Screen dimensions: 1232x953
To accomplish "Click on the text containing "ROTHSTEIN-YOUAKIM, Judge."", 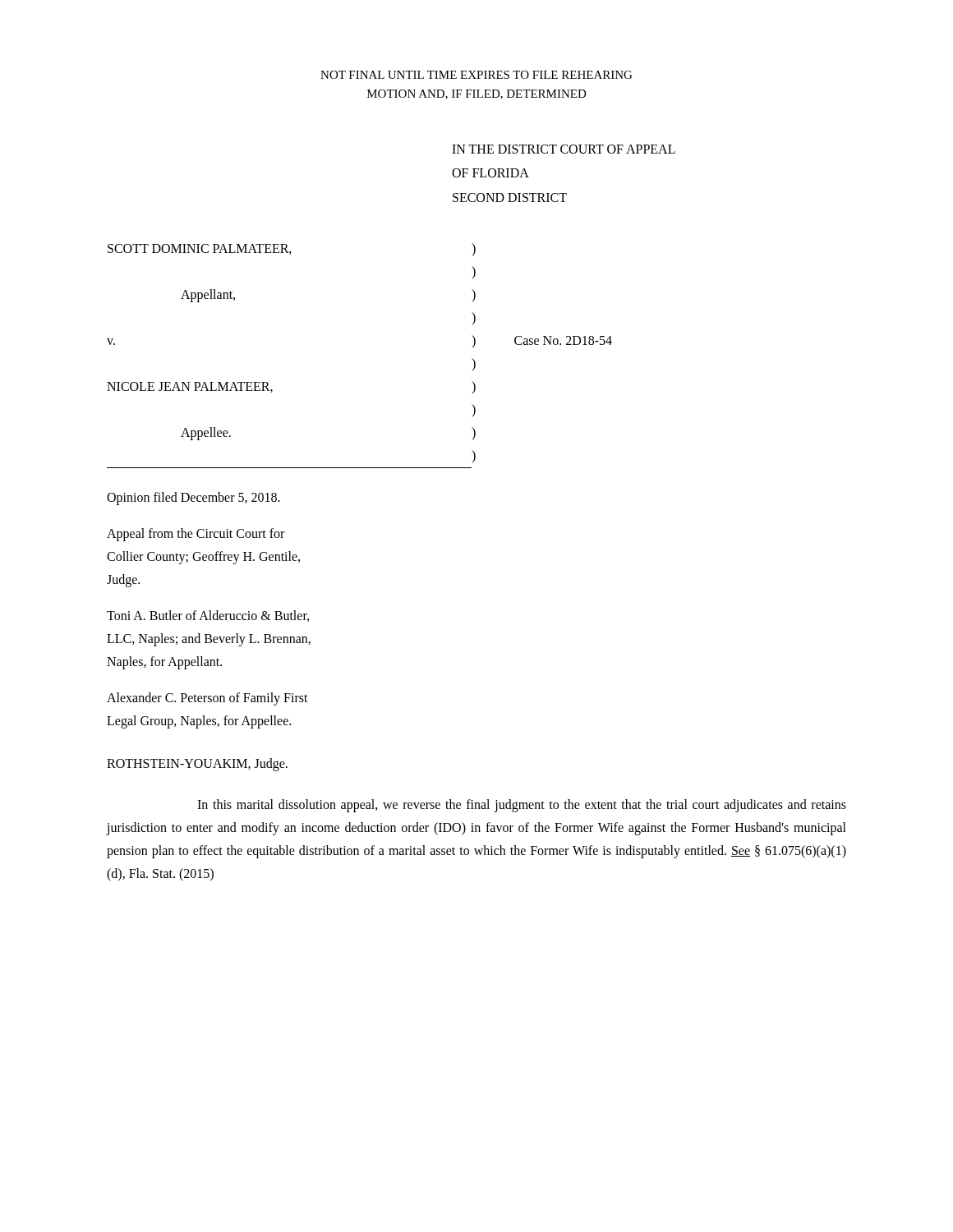I will (x=198, y=763).
